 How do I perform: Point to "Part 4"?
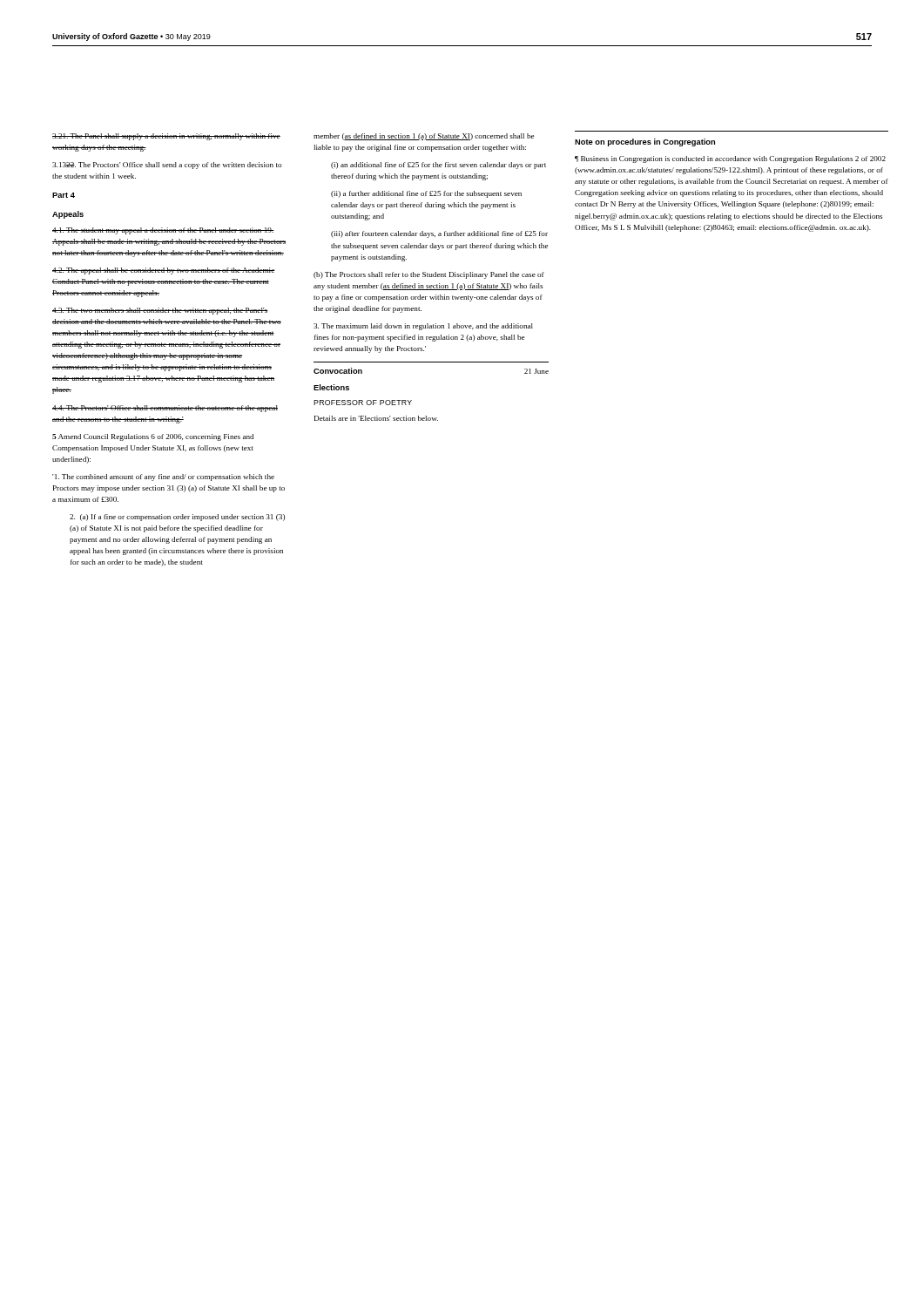[x=64, y=195]
